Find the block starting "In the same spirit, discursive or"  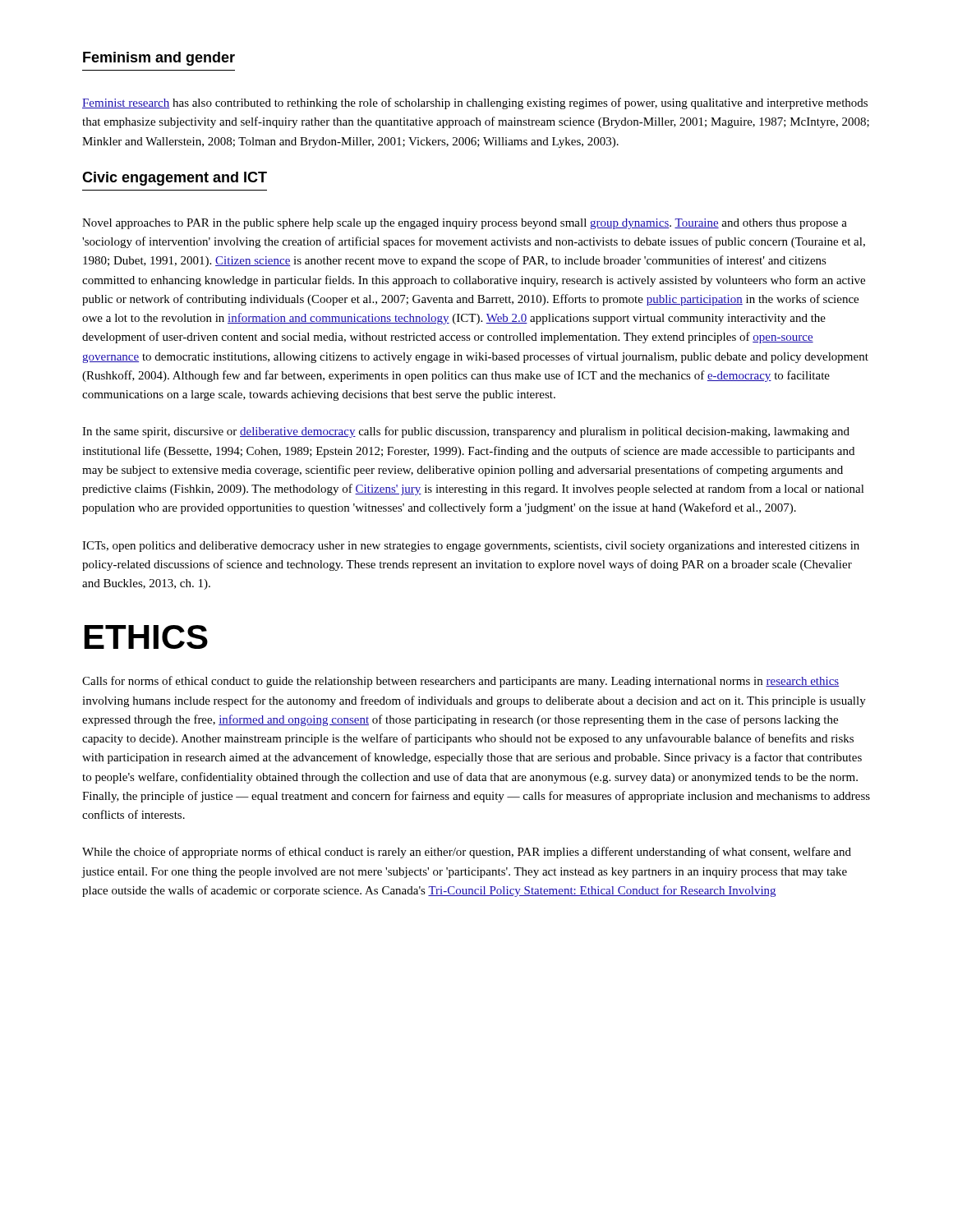(476, 470)
